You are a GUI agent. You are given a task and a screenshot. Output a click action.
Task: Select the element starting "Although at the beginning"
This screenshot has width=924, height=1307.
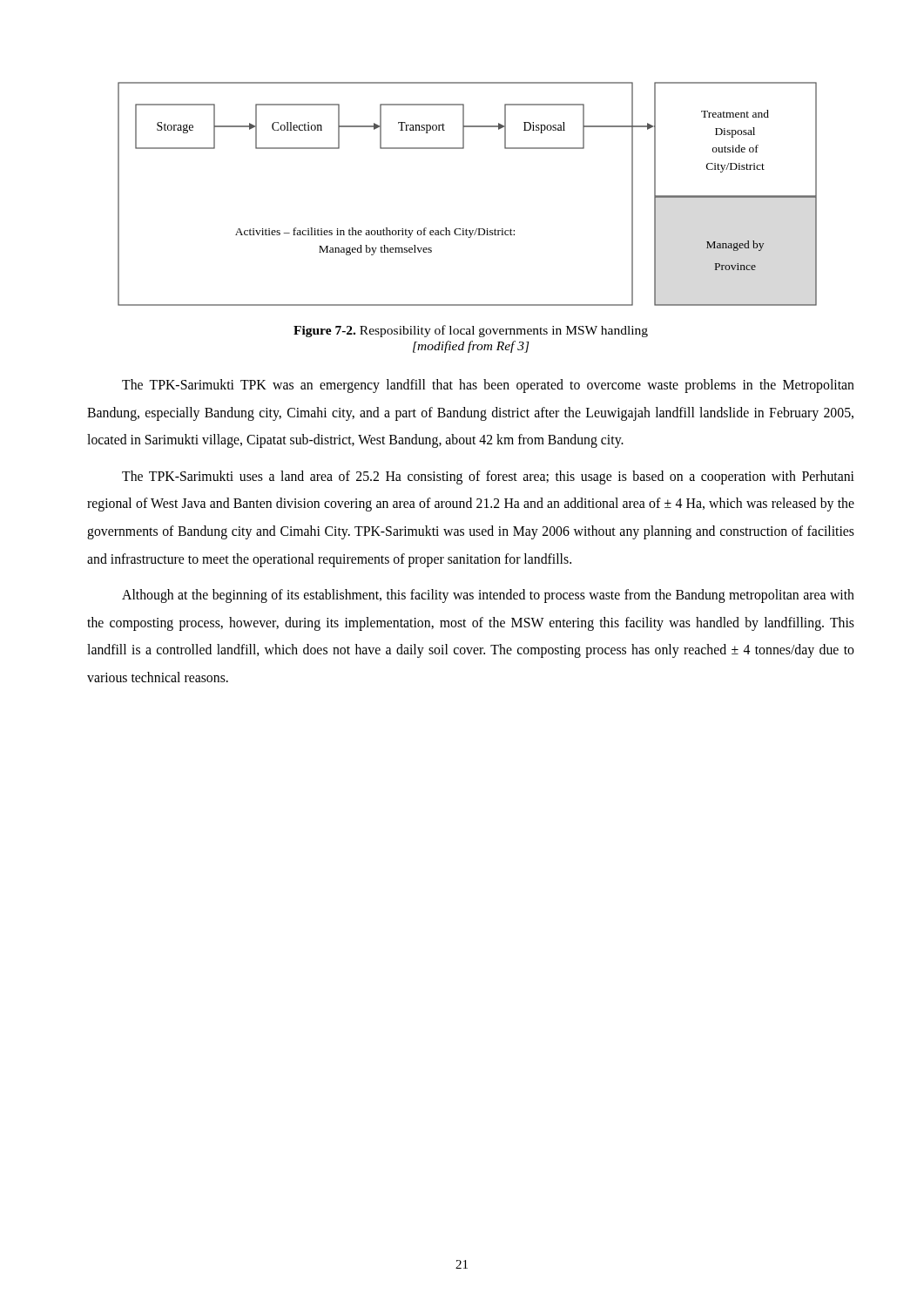click(471, 636)
